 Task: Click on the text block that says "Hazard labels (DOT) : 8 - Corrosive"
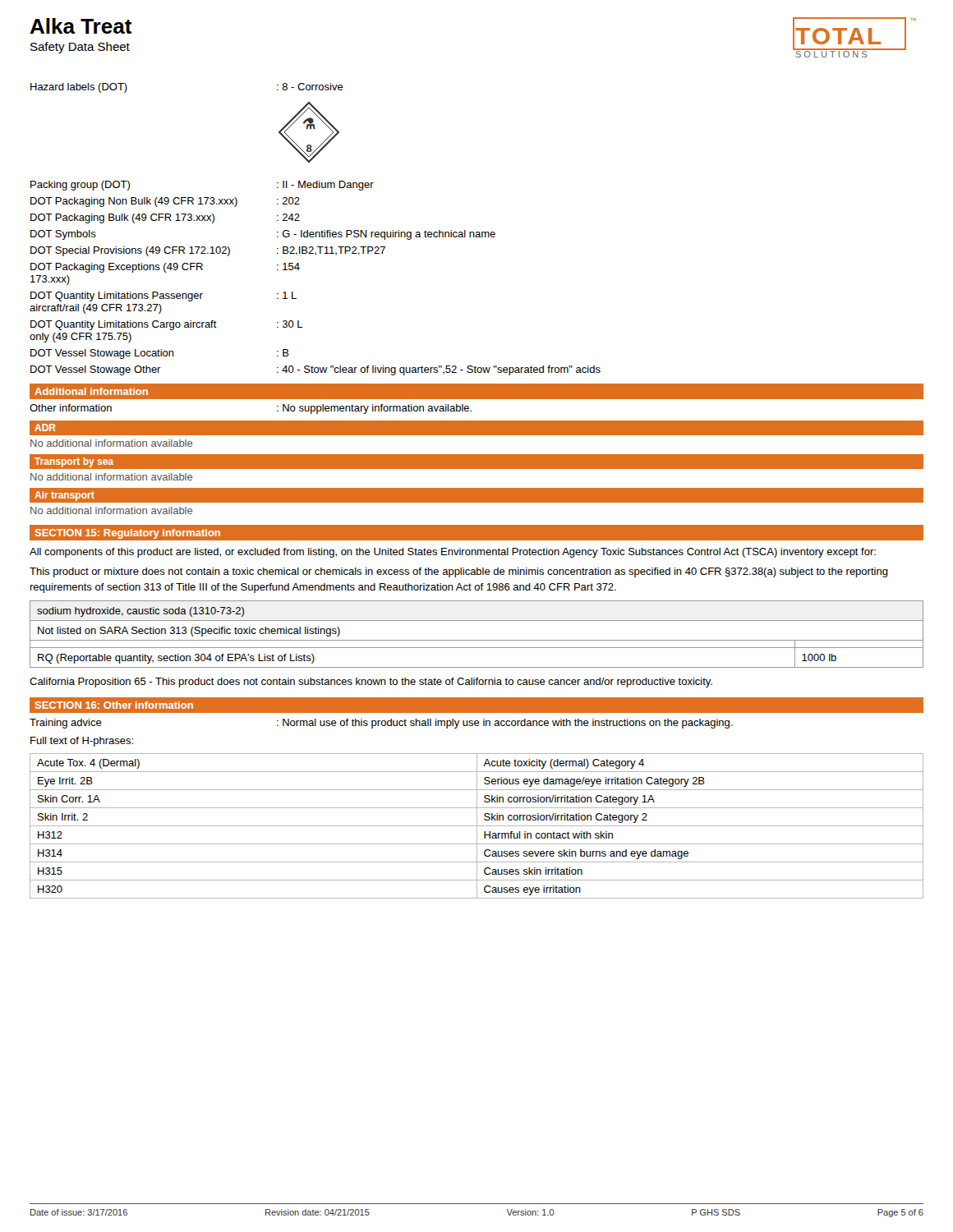pos(78,89)
